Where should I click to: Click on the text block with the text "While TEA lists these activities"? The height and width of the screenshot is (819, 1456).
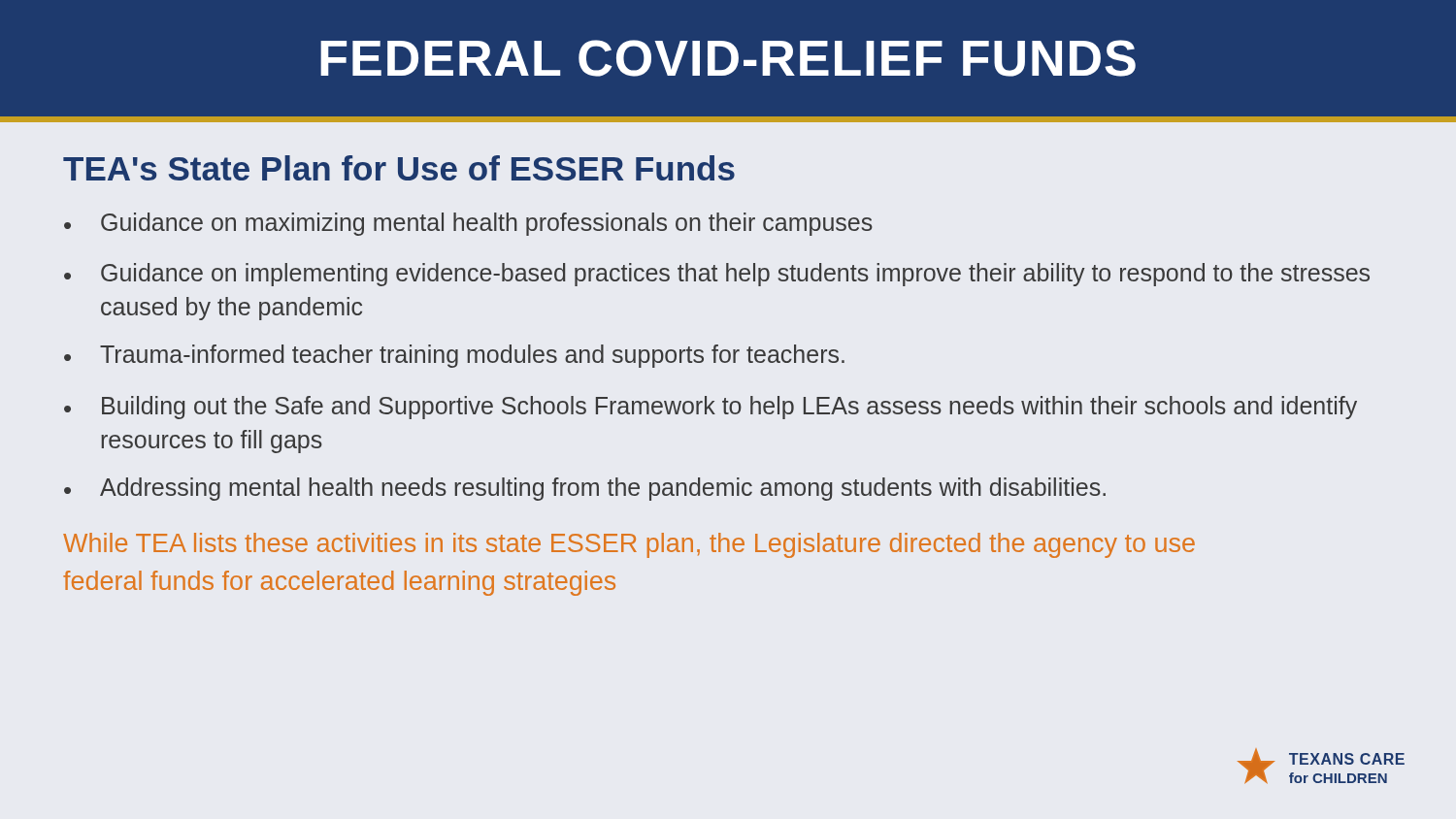point(630,563)
